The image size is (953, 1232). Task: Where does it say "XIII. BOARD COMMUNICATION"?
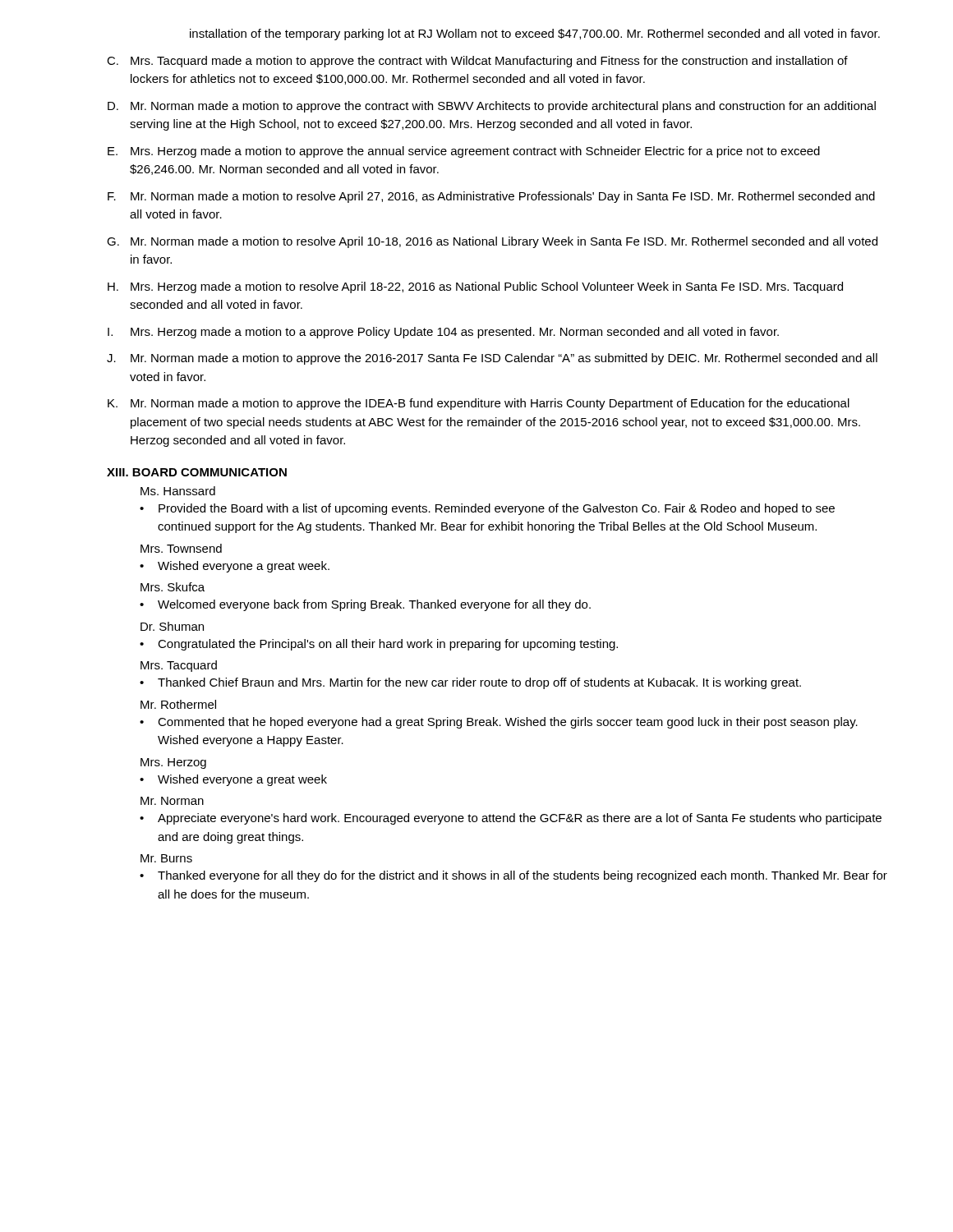(x=197, y=471)
